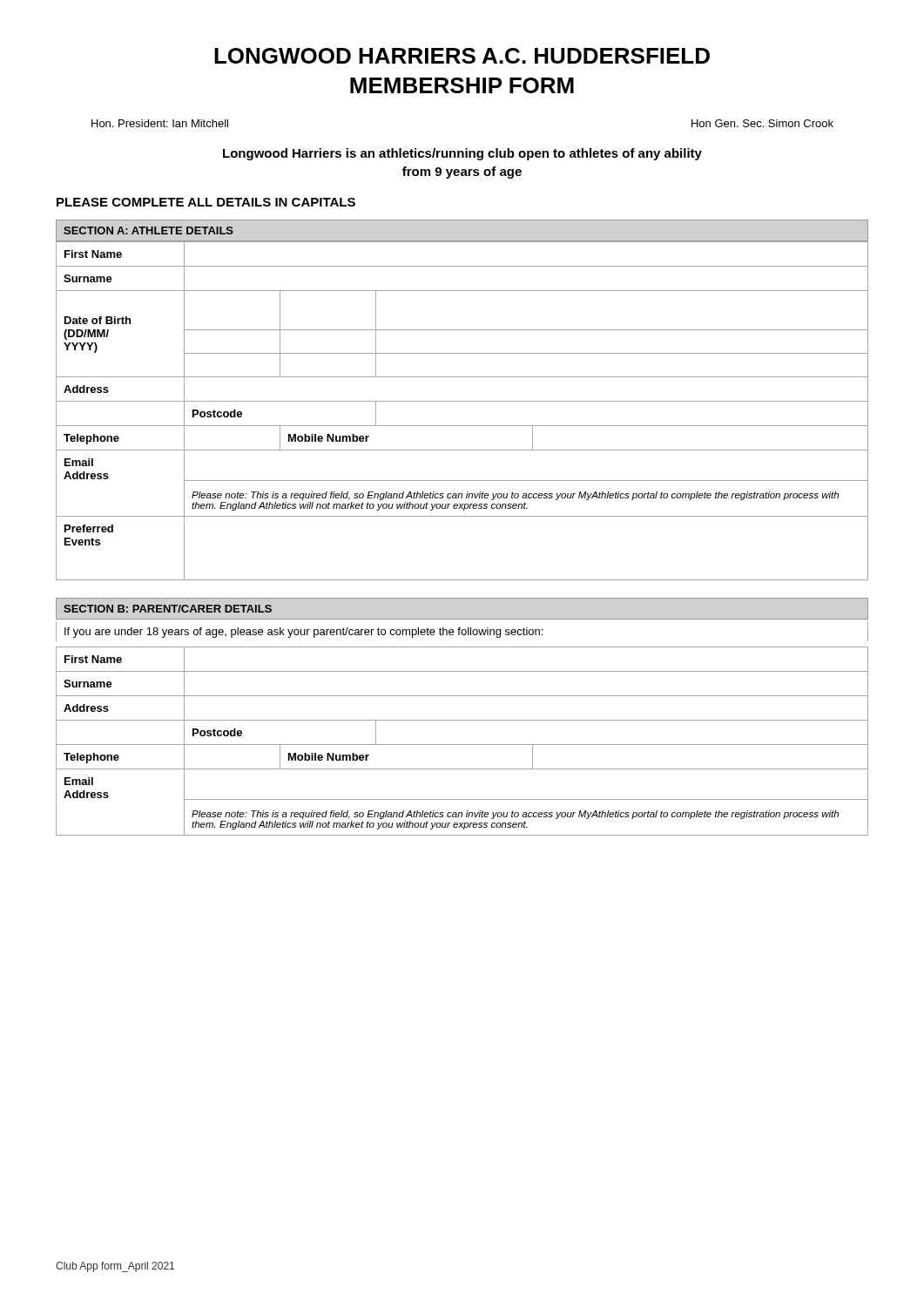Find "SECTION A: ATHLETE DETAILS" on this page

(148, 230)
